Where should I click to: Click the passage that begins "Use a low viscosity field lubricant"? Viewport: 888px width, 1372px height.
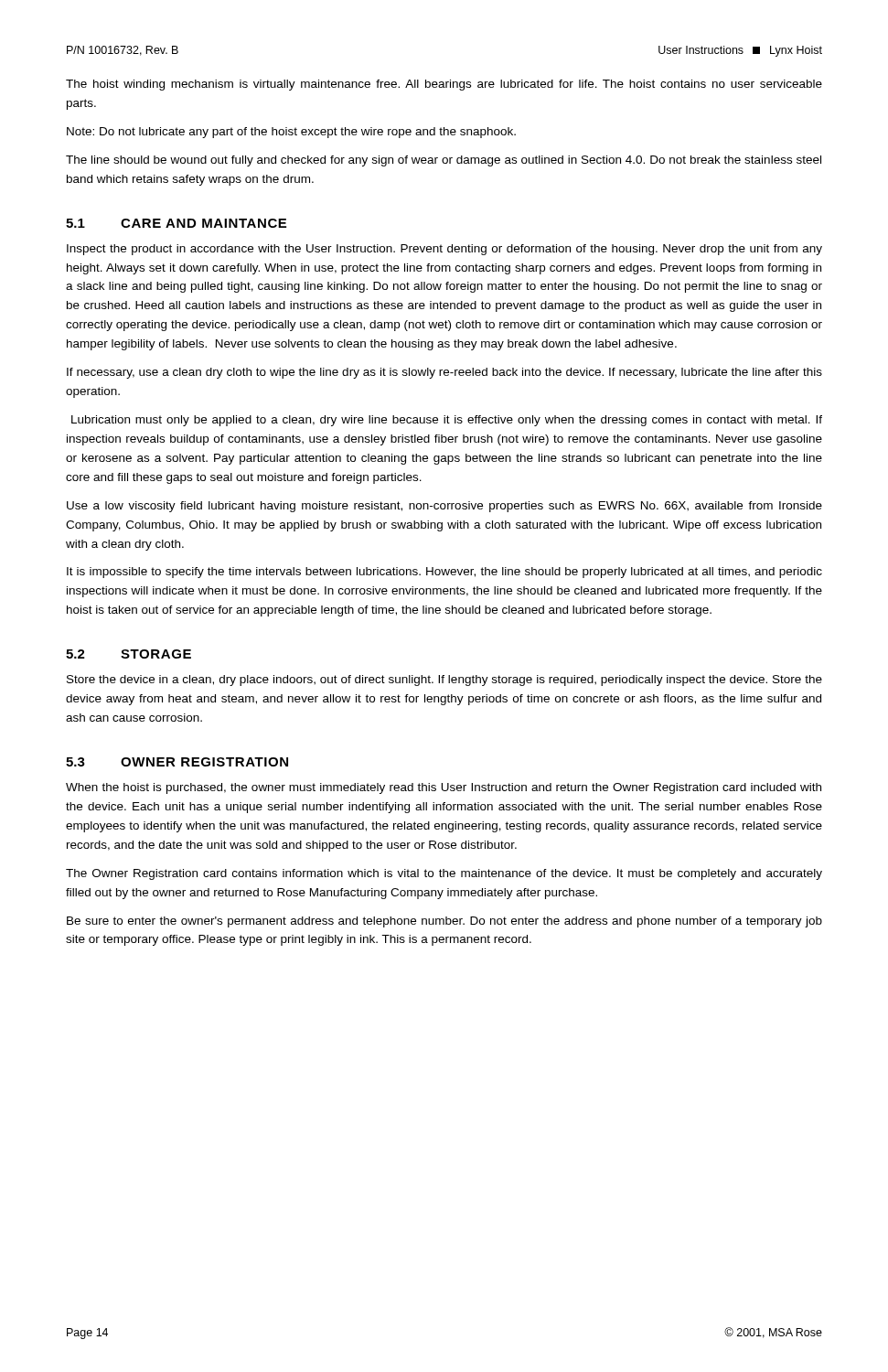pyautogui.click(x=444, y=524)
